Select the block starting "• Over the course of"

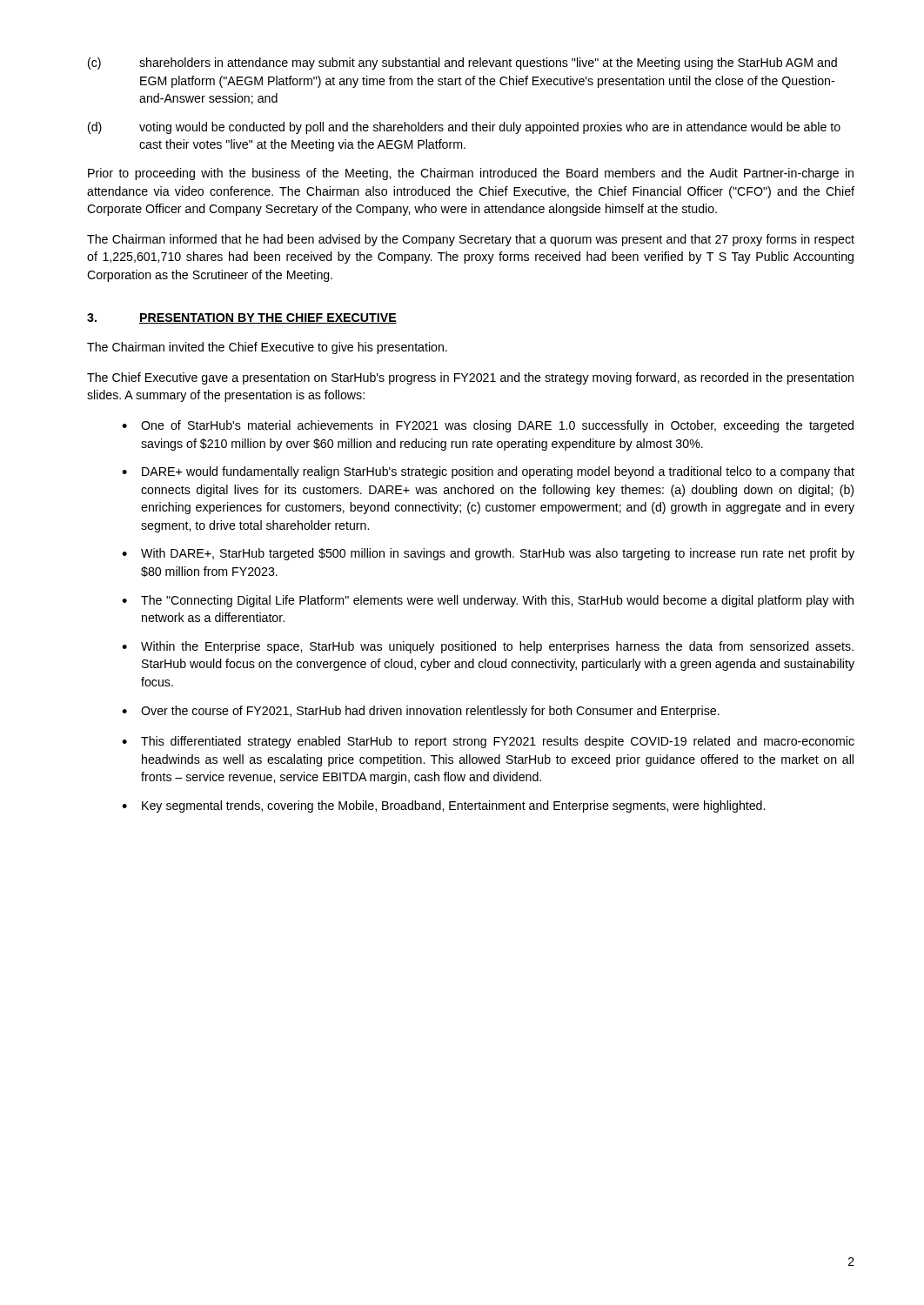(488, 712)
